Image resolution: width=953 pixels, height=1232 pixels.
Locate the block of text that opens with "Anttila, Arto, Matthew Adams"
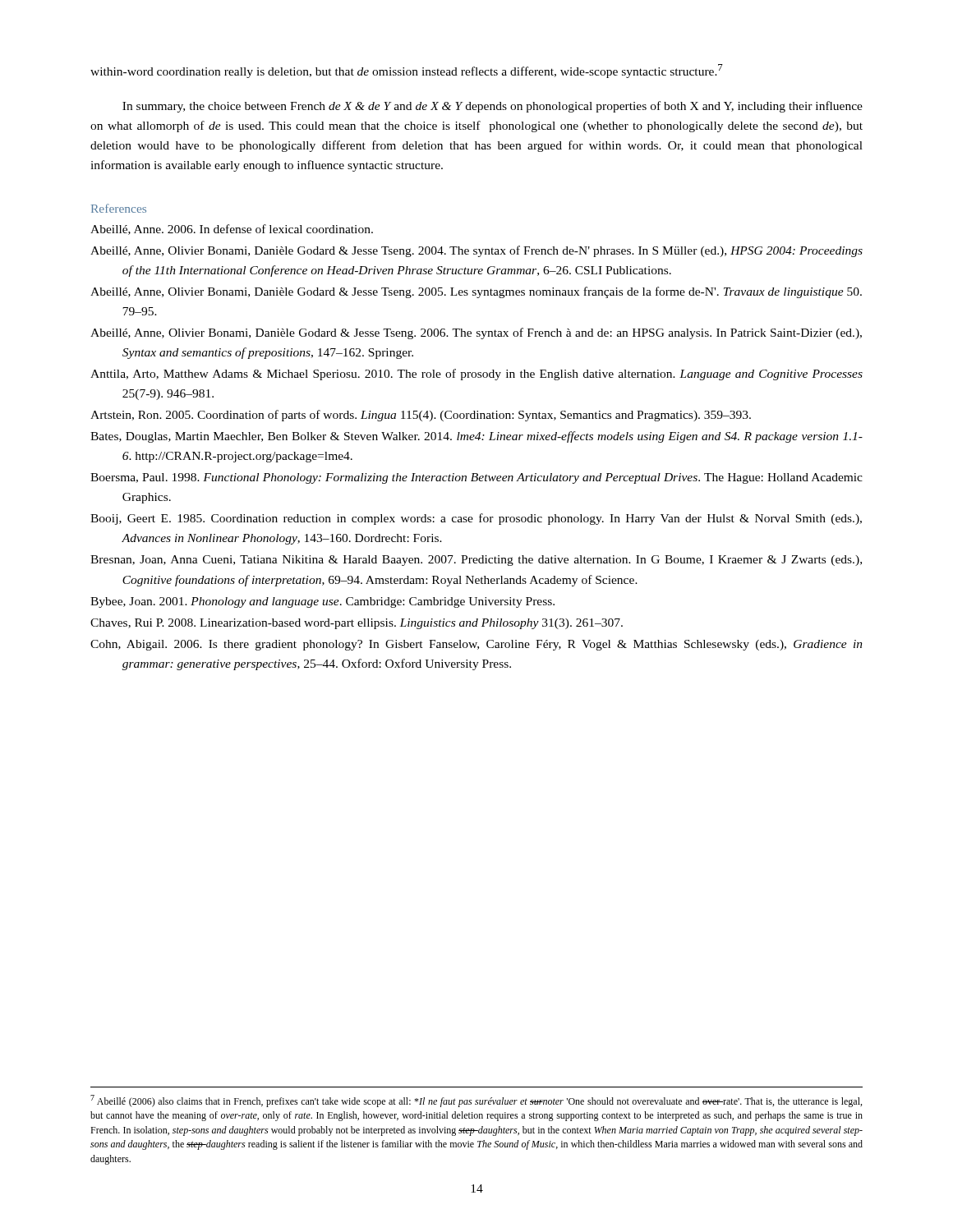[x=476, y=383]
